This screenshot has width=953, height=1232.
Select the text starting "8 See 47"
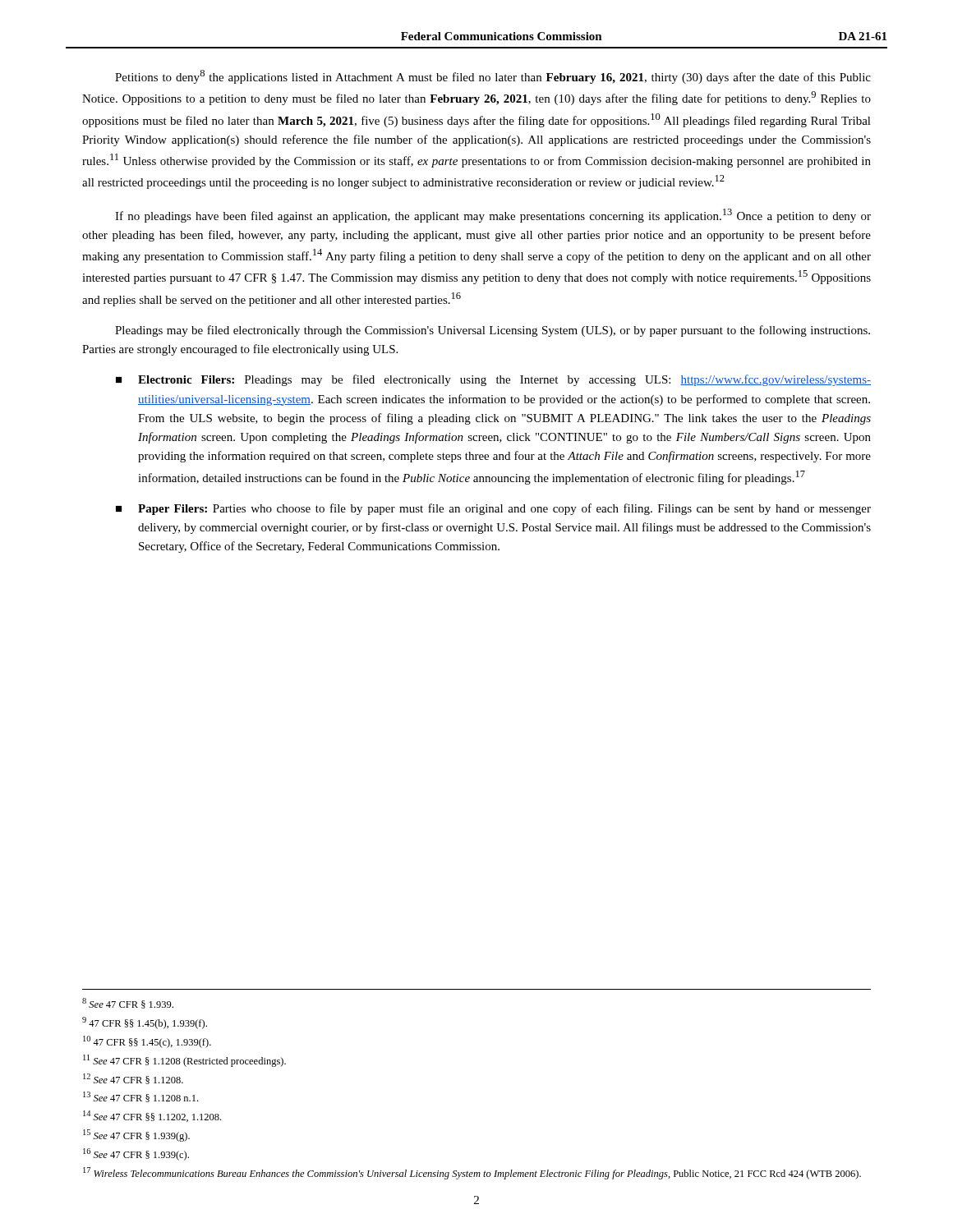pos(128,1003)
